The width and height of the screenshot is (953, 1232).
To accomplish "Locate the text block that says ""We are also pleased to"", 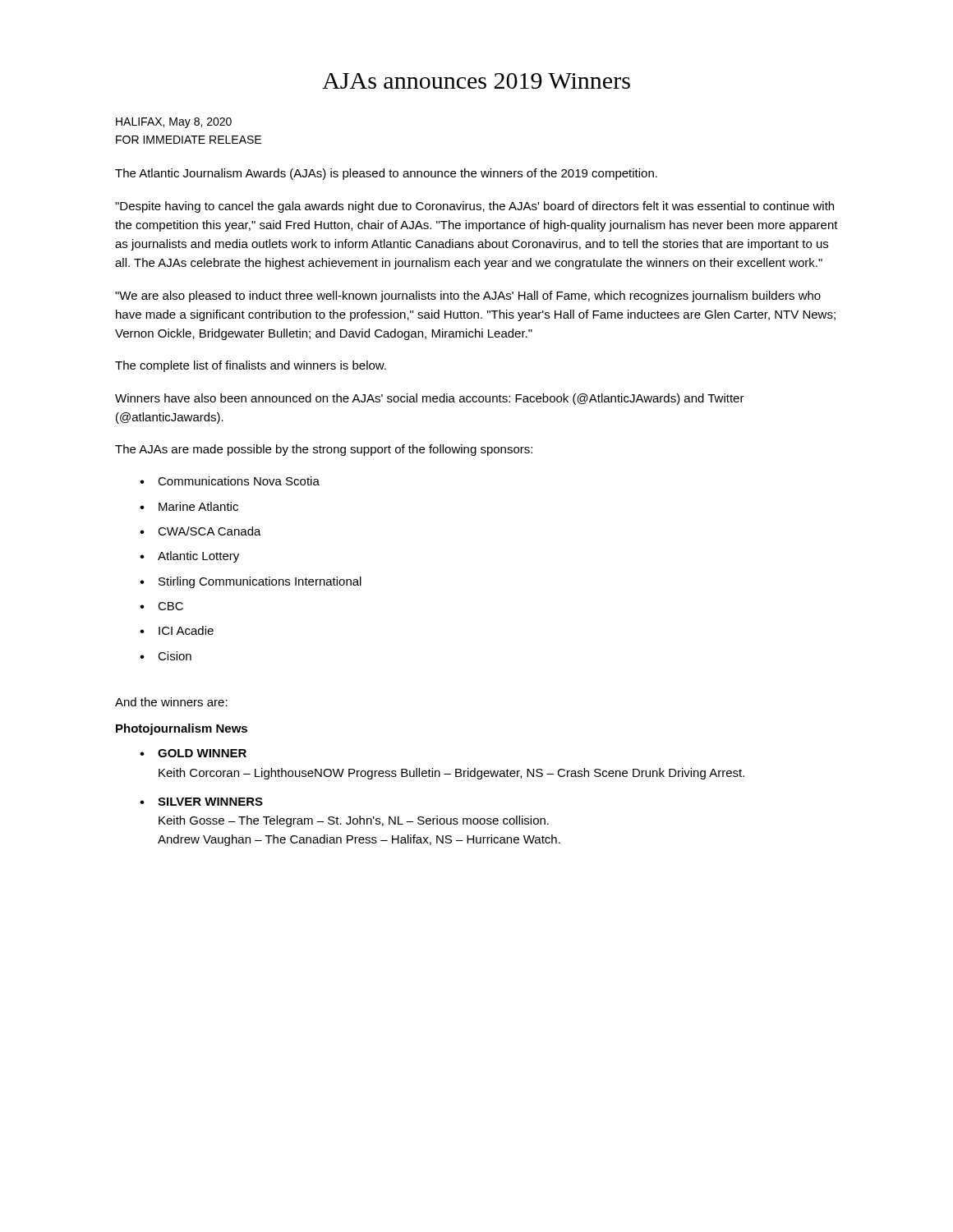I will coord(476,314).
